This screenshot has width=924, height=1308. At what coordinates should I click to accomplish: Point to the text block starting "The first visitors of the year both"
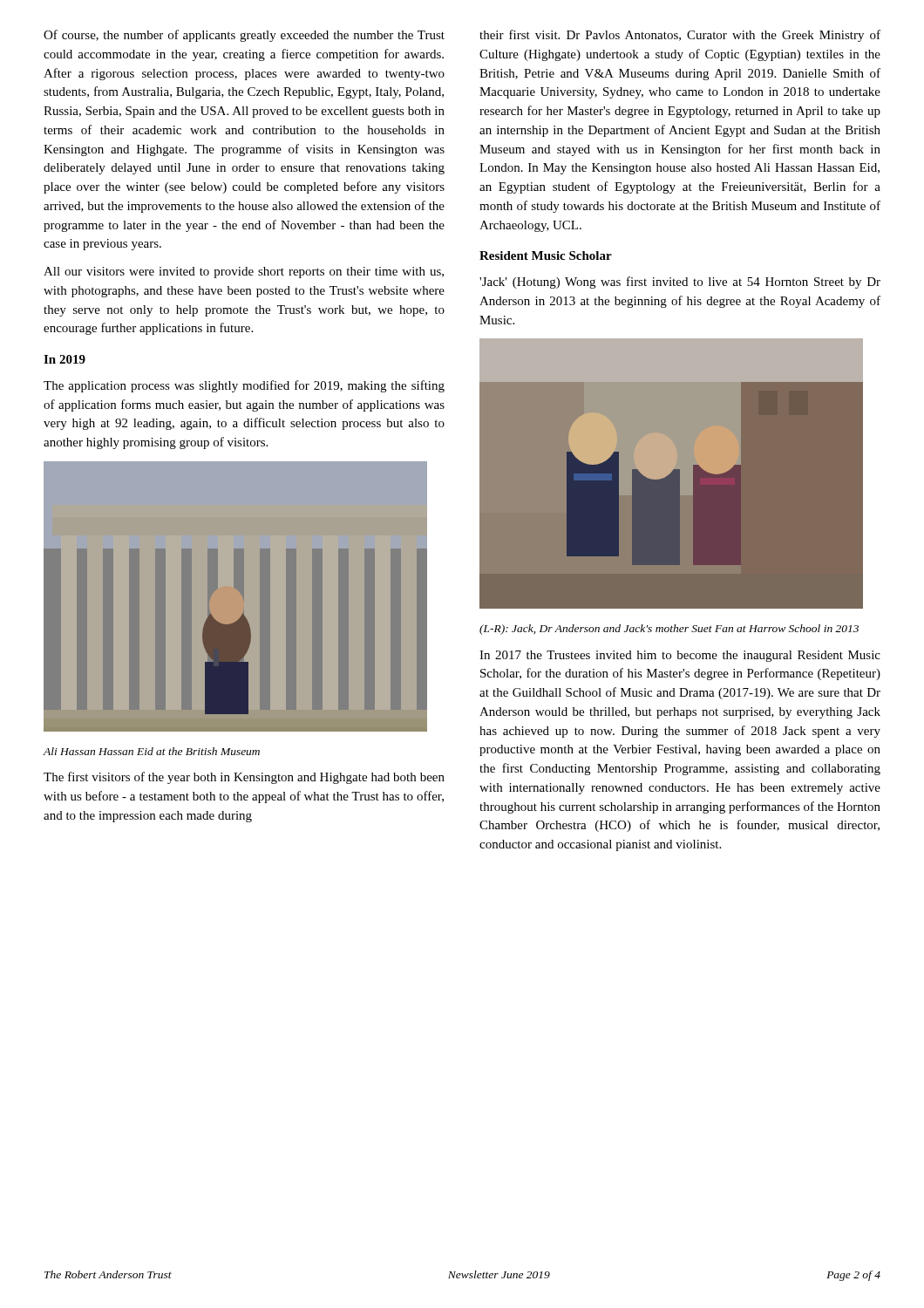pos(244,797)
